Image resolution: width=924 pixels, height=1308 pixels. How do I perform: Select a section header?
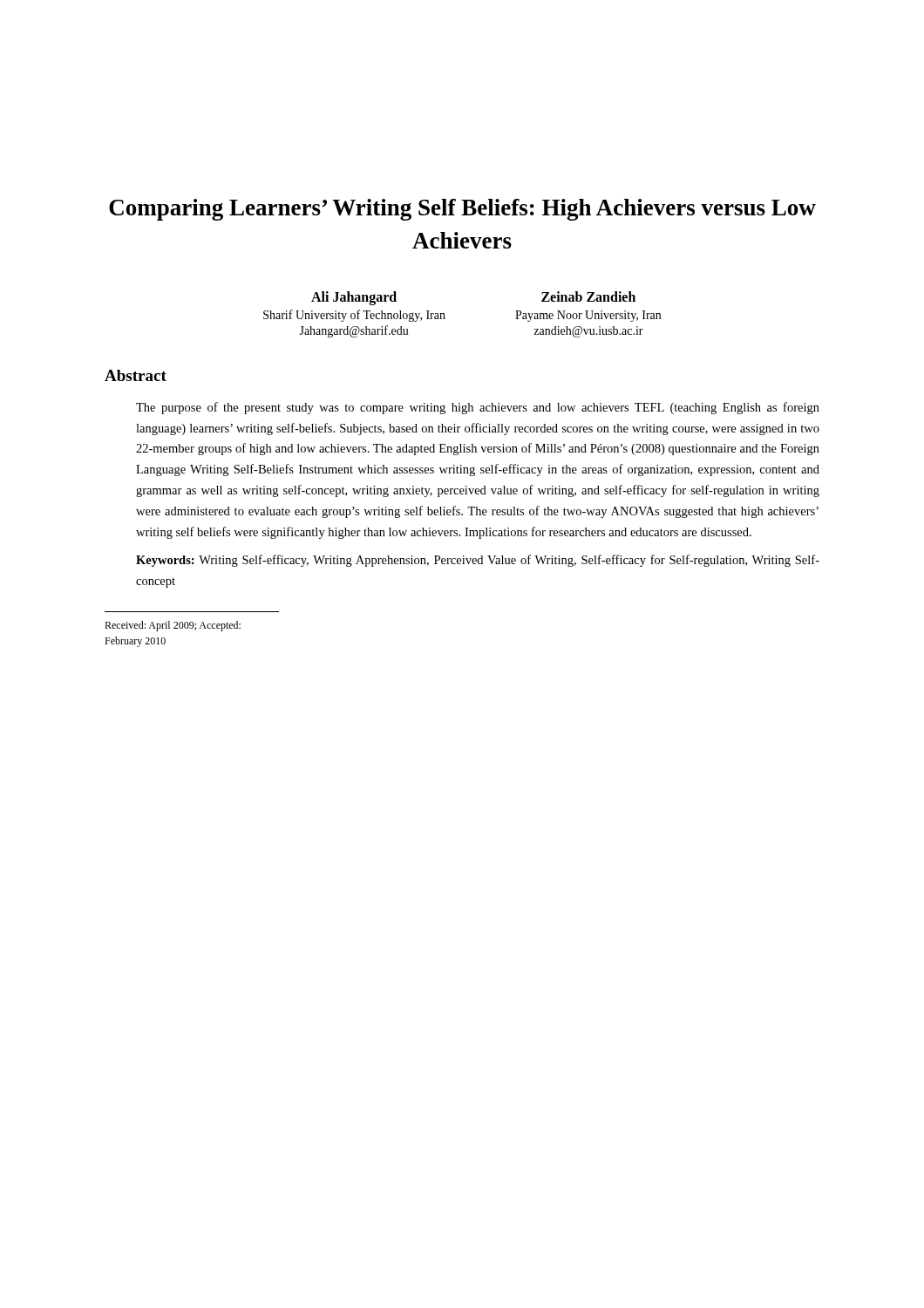135,375
